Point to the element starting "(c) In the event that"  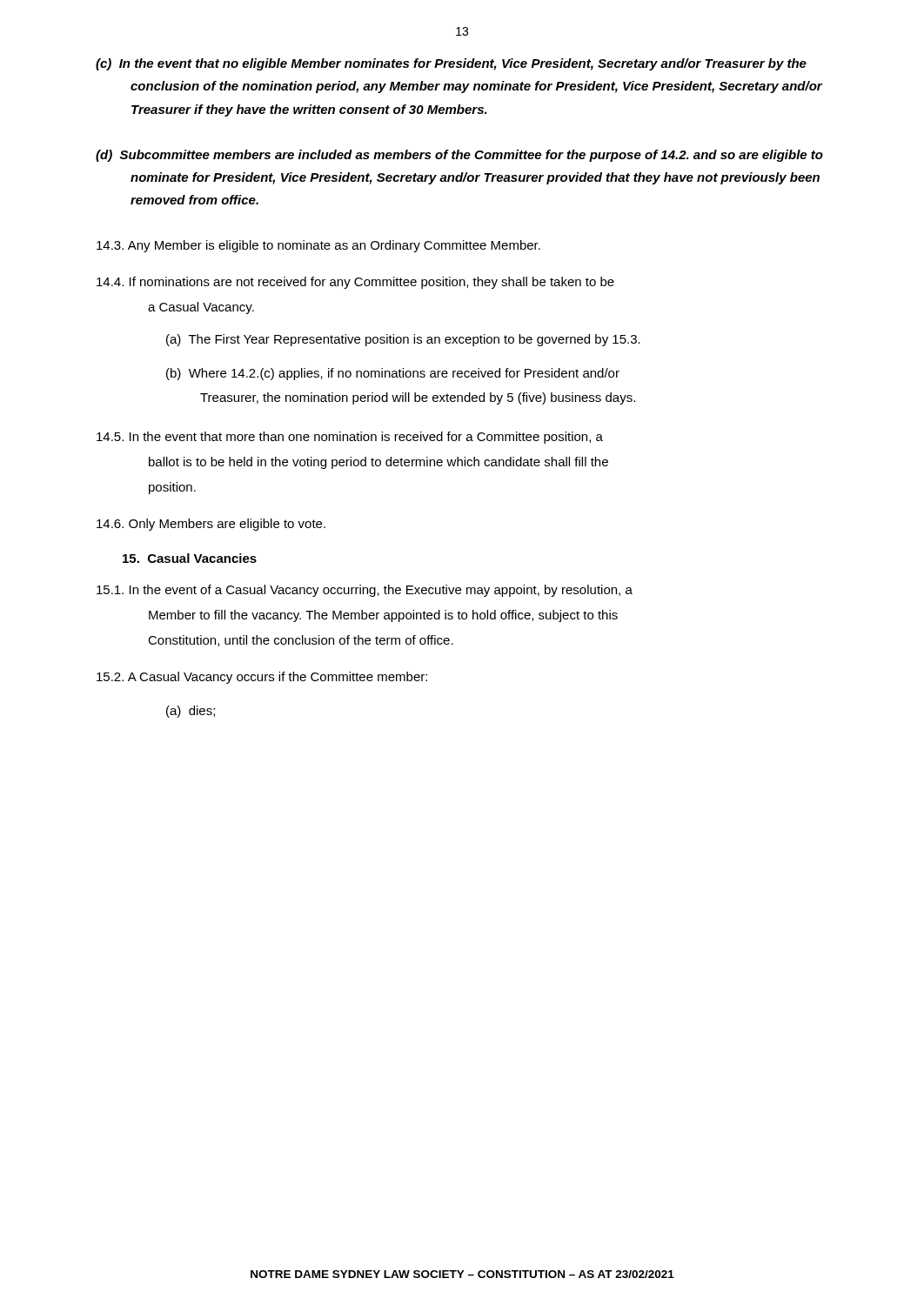coord(459,86)
